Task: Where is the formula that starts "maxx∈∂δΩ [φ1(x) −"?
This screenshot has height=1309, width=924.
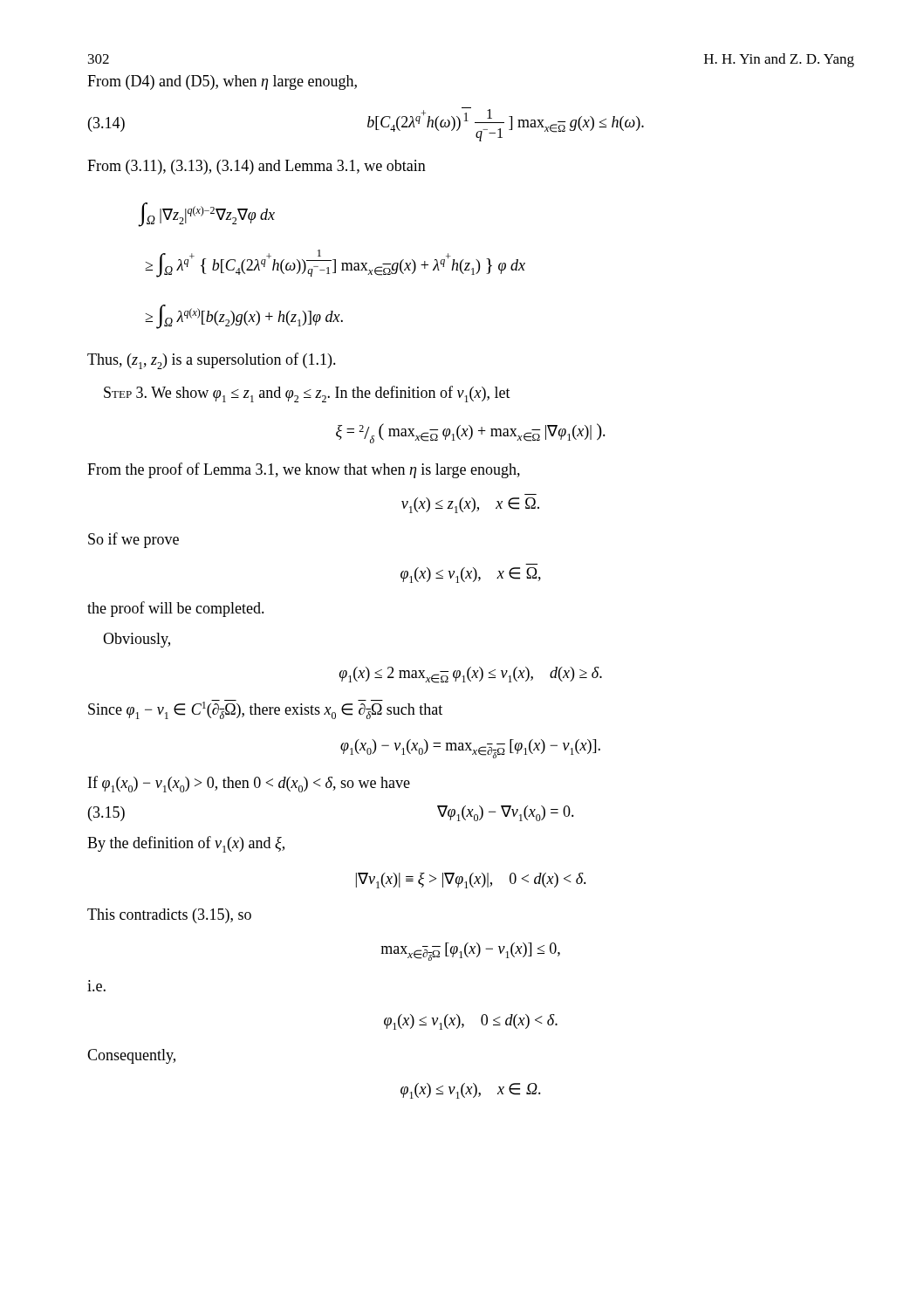Action: pyautogui.click(x=471, y=950)
